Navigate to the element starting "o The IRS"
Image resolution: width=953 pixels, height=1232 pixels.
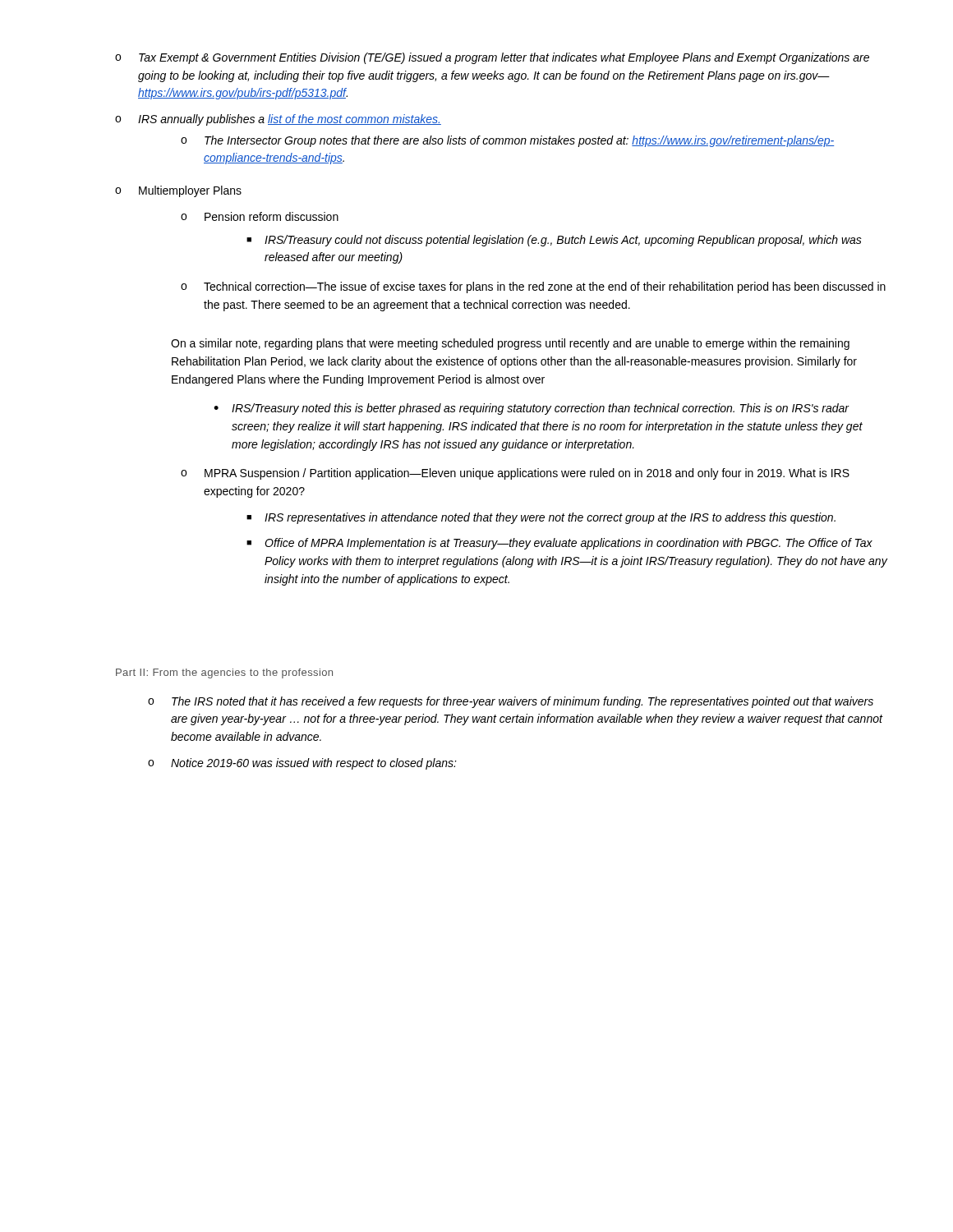coord(518,719)
